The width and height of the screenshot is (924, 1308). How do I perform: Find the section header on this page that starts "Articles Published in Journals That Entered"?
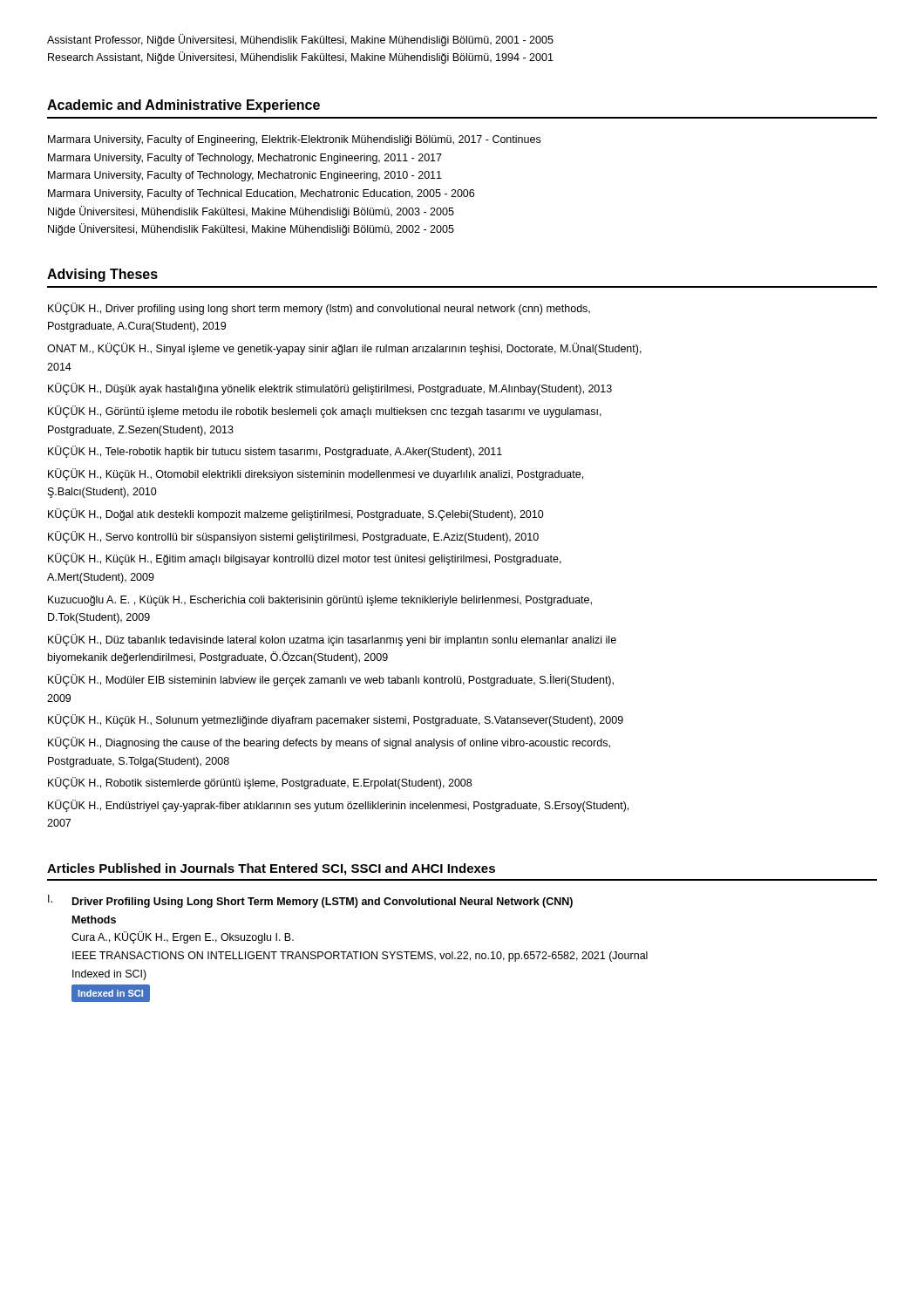point(271,868)
